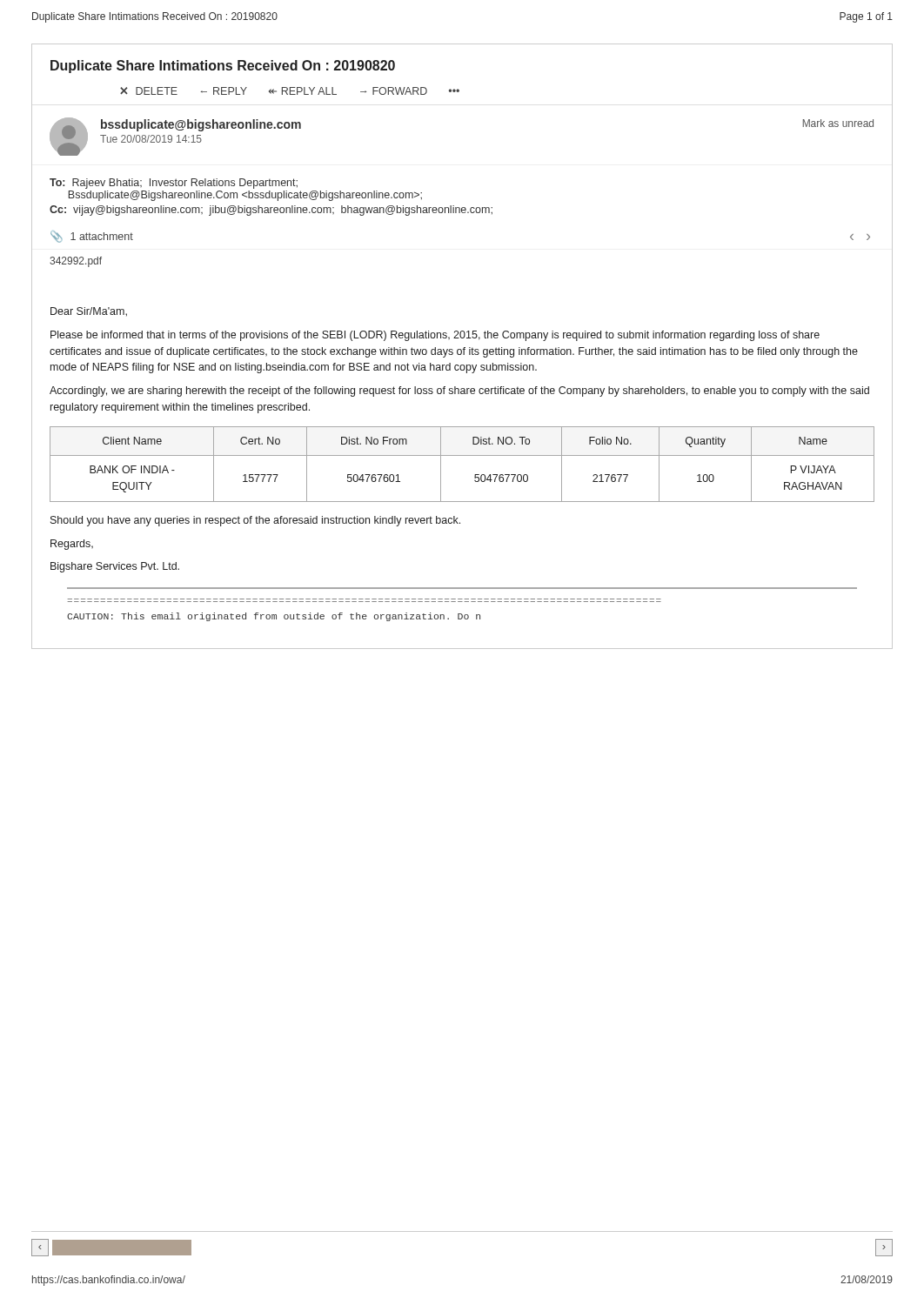The image size is (924, 1305).
Task: Click on the region starting "Mark as unread"
Action: coord(838,124)
